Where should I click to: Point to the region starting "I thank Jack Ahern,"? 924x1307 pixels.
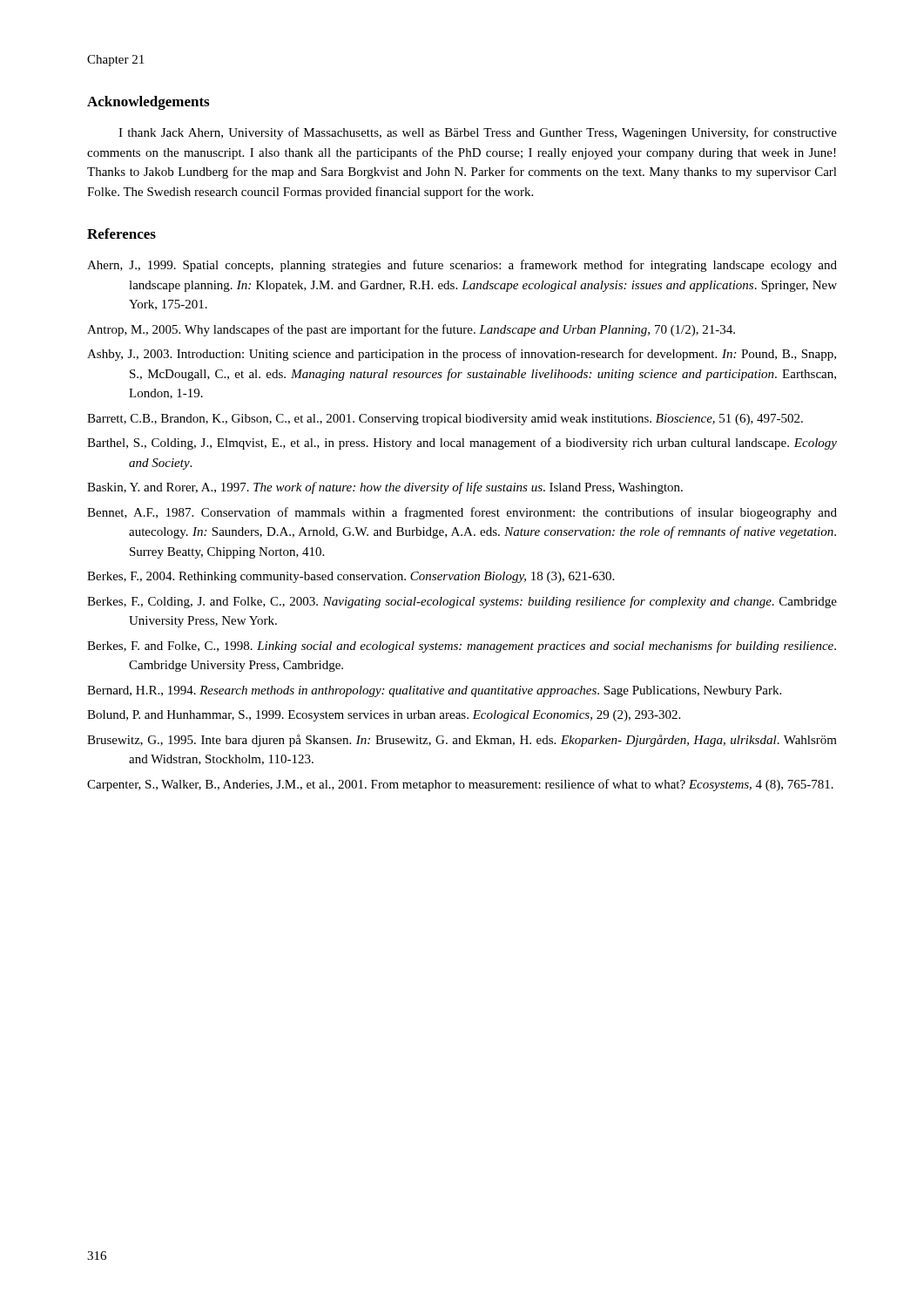462,162
